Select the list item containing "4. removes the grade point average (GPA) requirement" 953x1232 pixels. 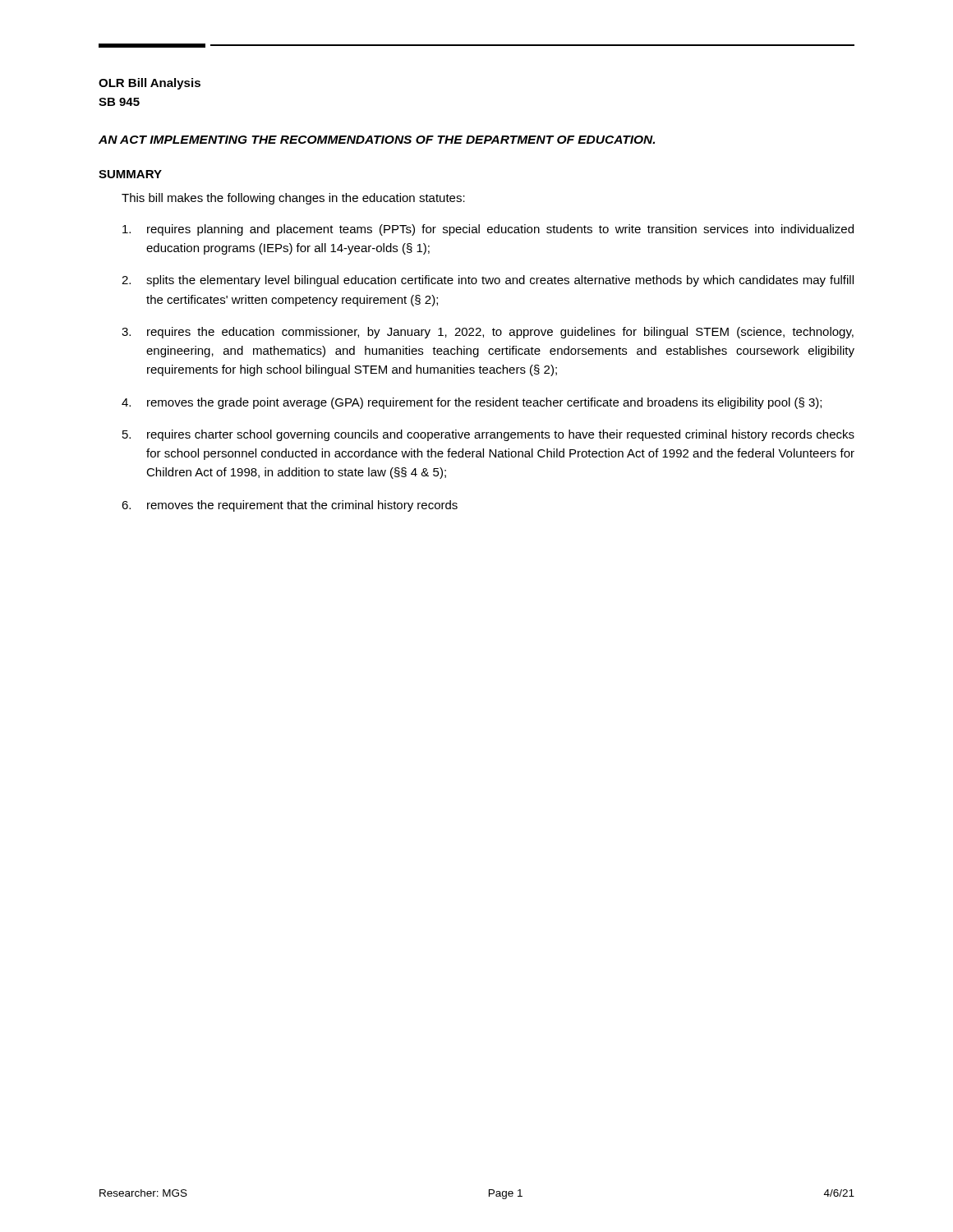488,402
